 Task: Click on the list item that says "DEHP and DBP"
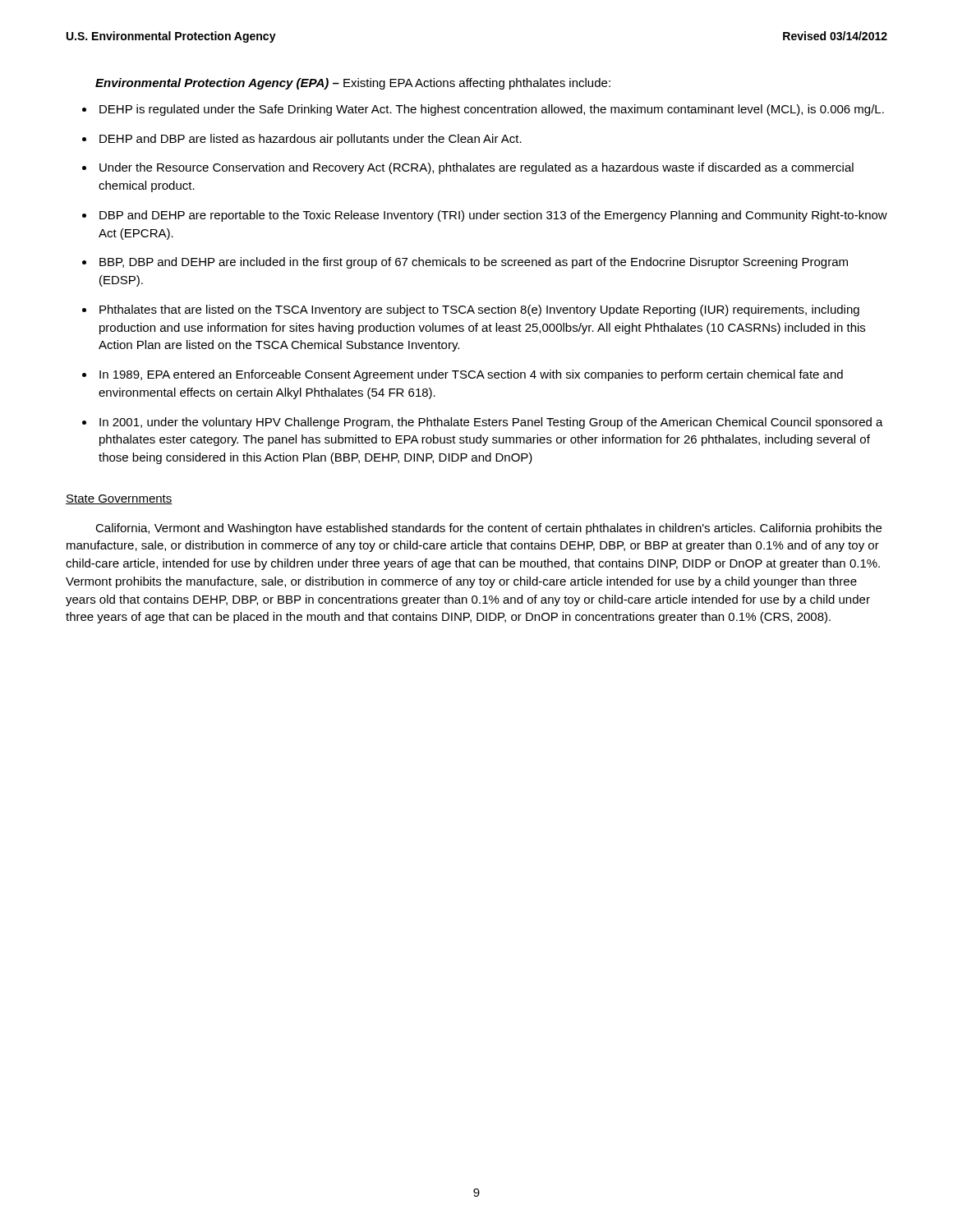coord(310,138)
